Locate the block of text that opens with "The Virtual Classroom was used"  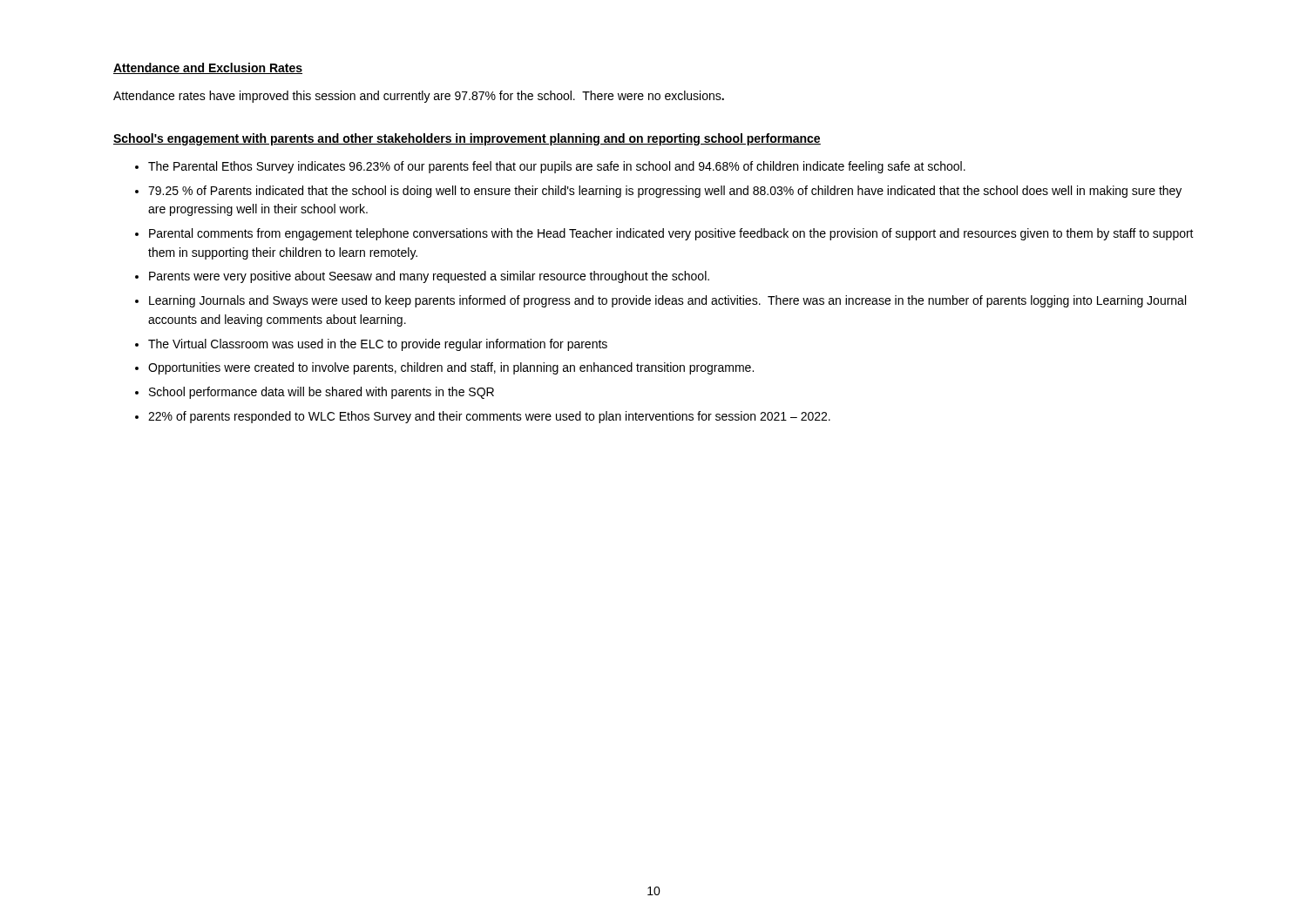click(x=378, y=344)
